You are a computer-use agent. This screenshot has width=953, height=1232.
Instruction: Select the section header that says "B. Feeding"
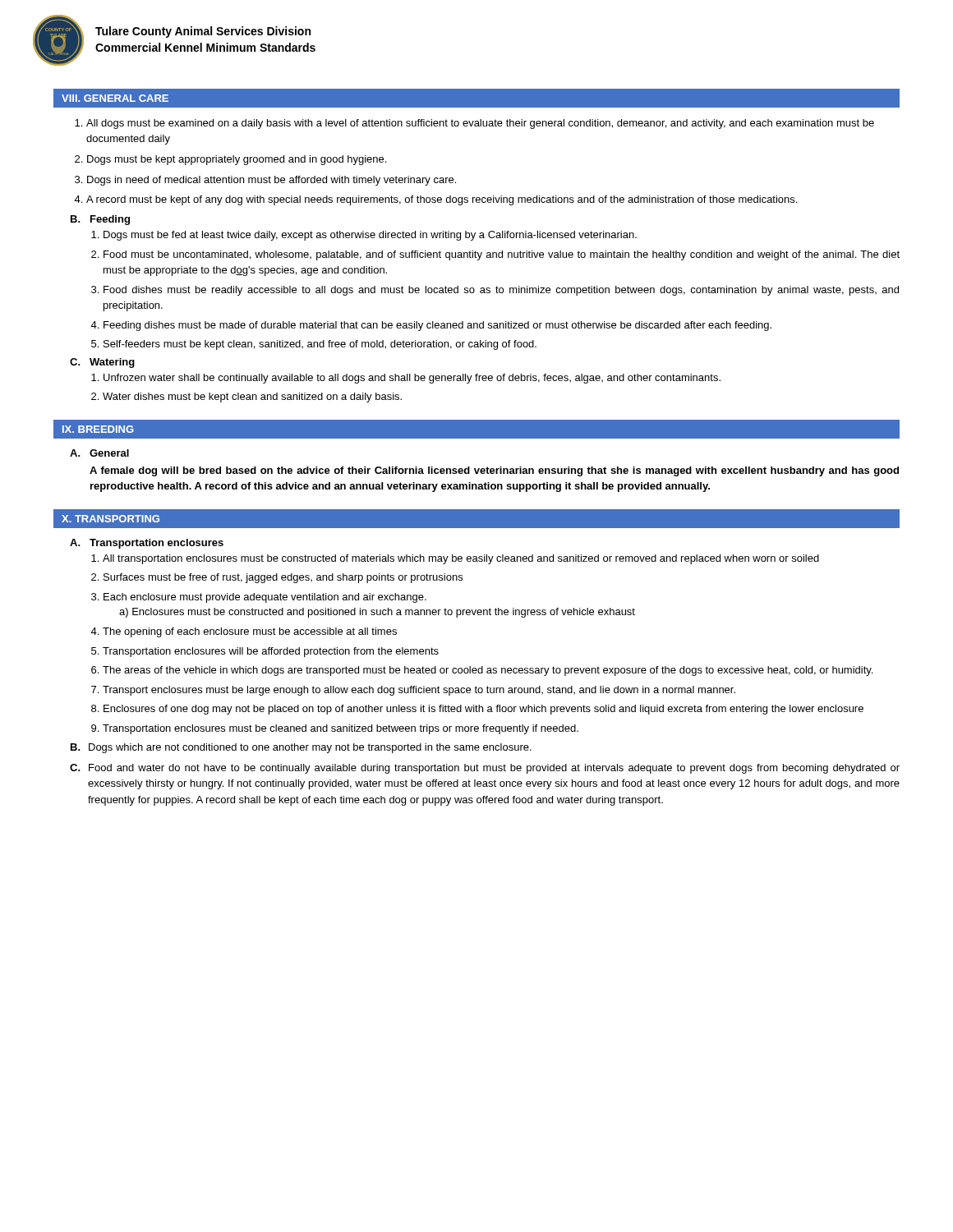pyautogui.click(x=100, y=220)
